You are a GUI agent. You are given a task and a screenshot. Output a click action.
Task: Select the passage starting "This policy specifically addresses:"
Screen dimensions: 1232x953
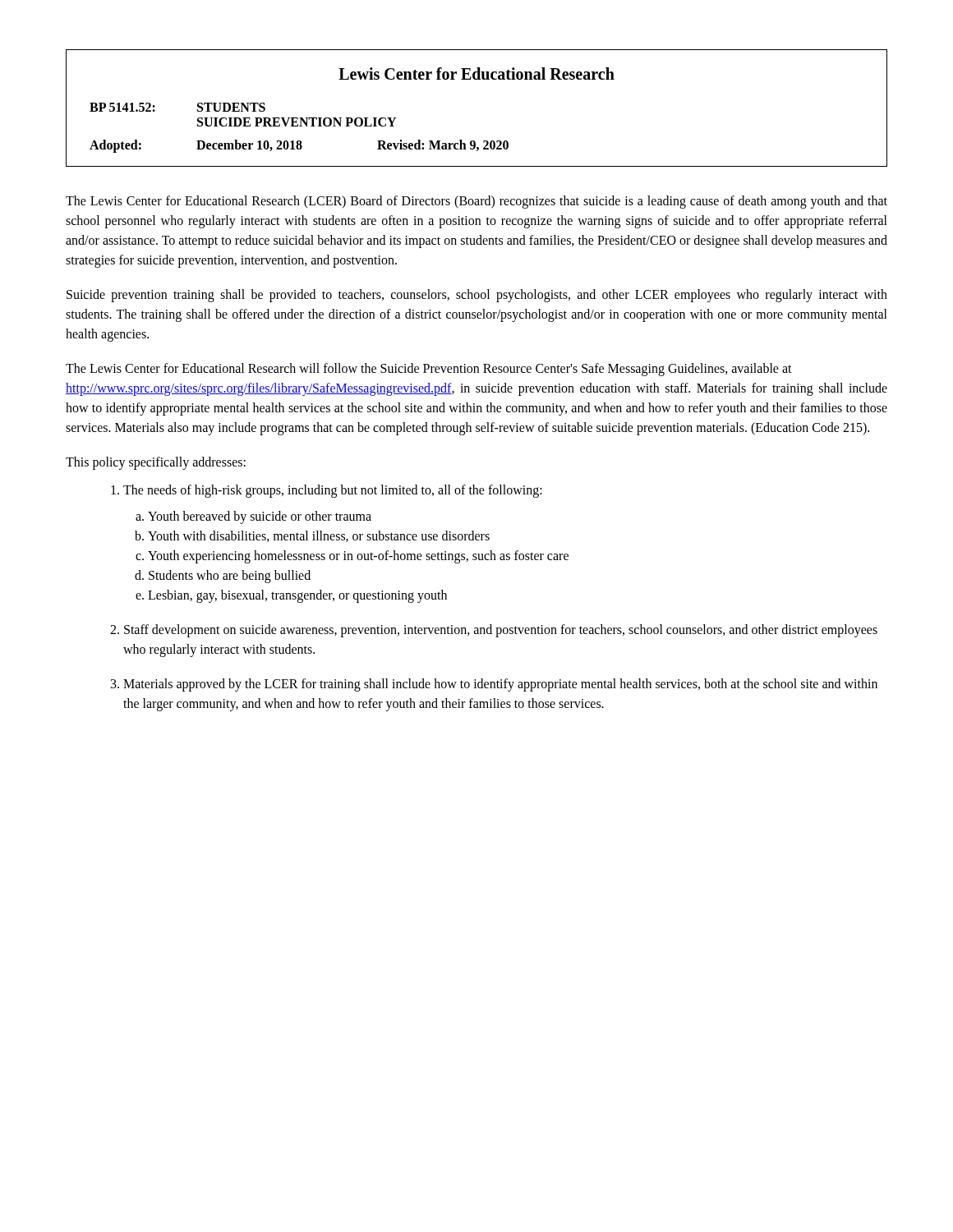click(x=156, y=462)
